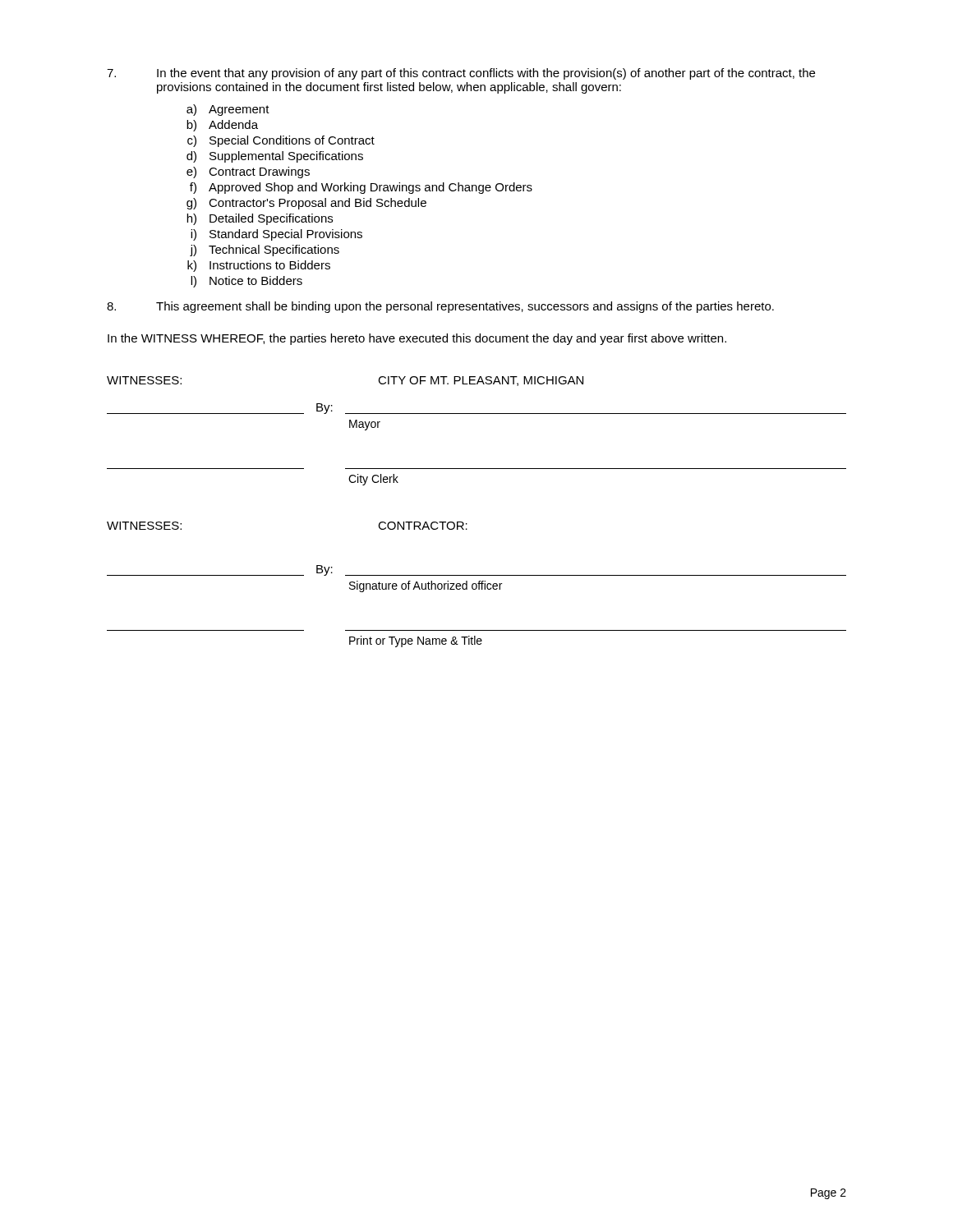Navigate to the block starting "l)Notice to Bidders"

pos(229,280)
